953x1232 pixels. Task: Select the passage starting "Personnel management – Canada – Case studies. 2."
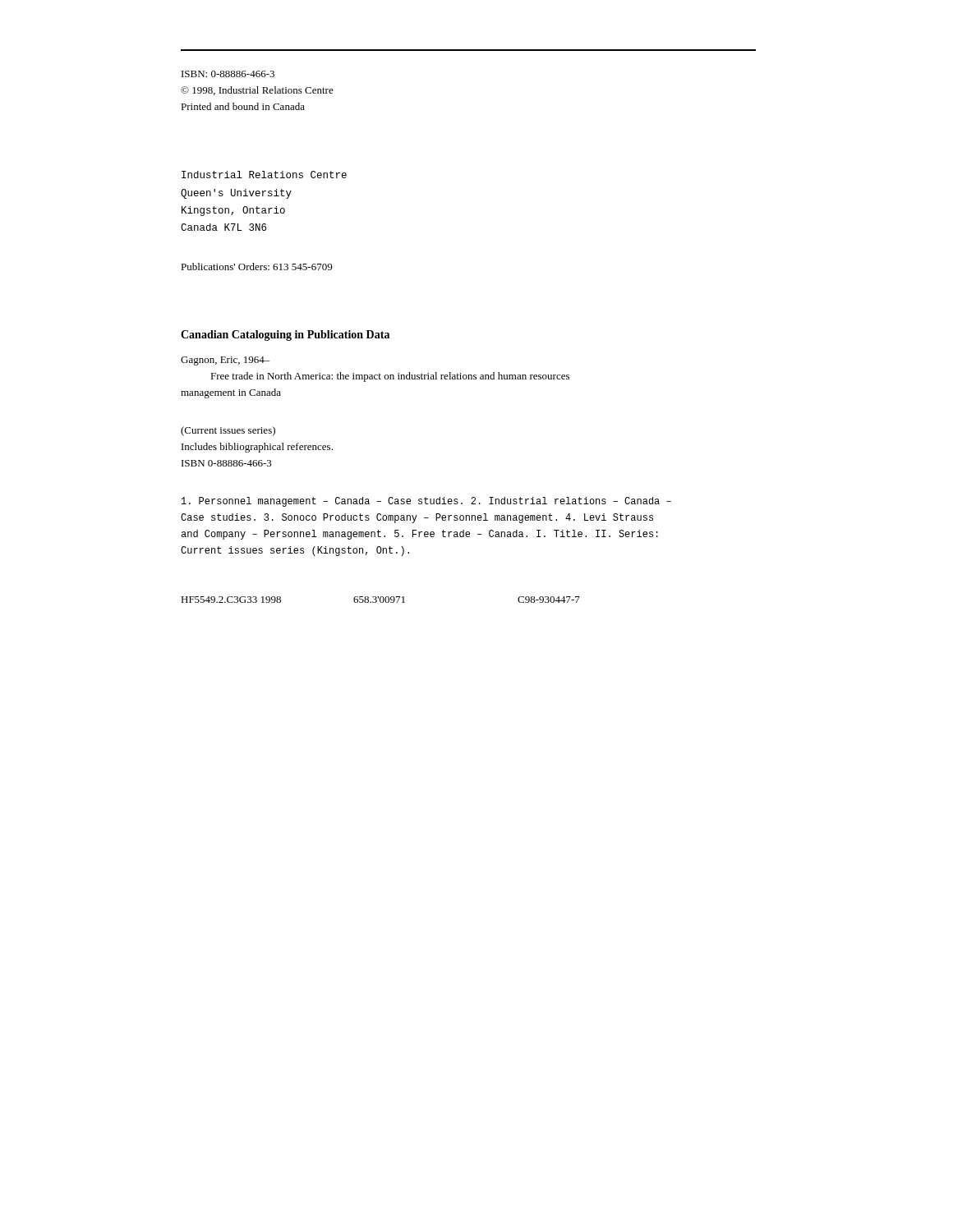[x=426, y=527]
